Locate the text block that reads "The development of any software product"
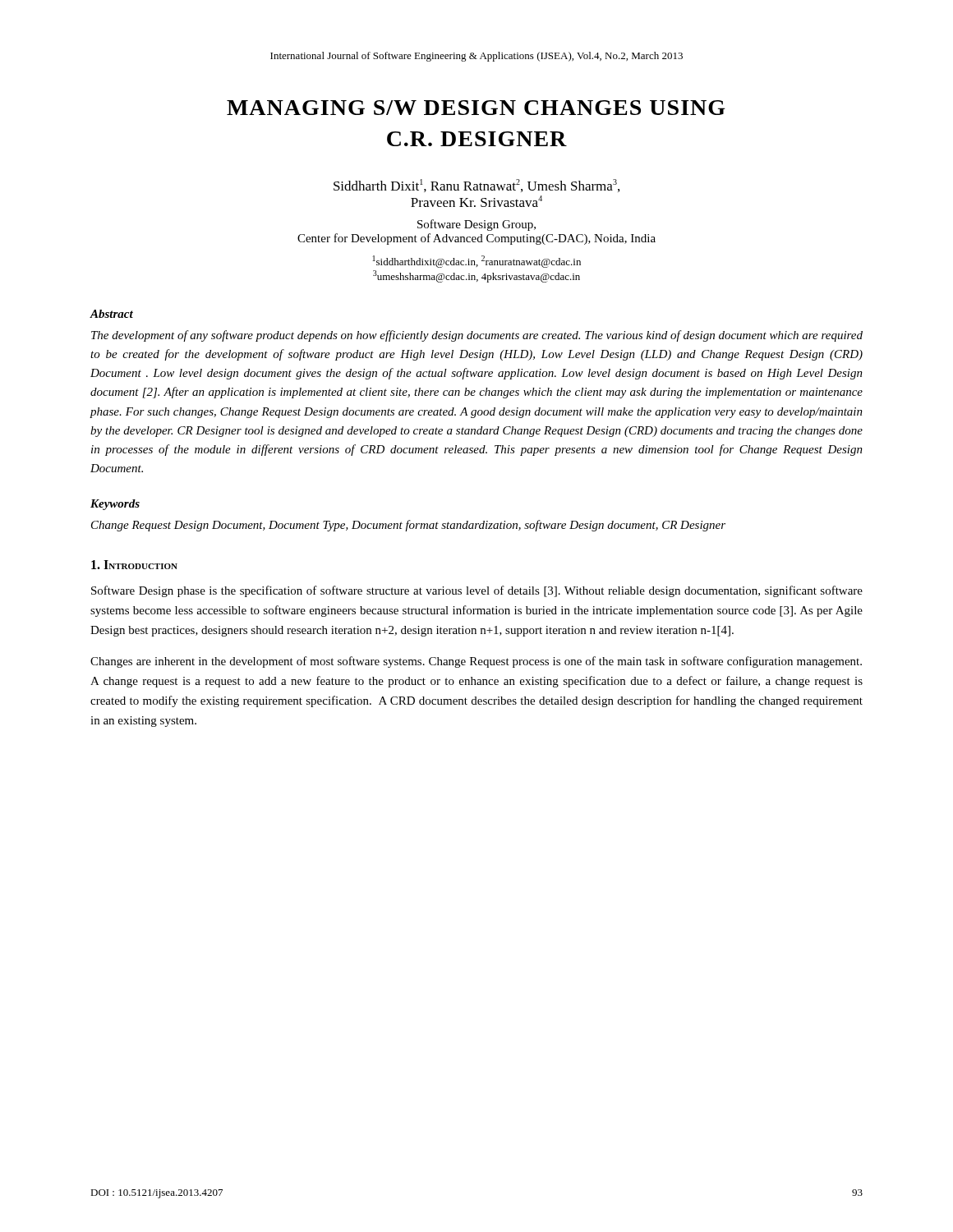This screenshot has height=1232, width=953. tap(476, 402)
